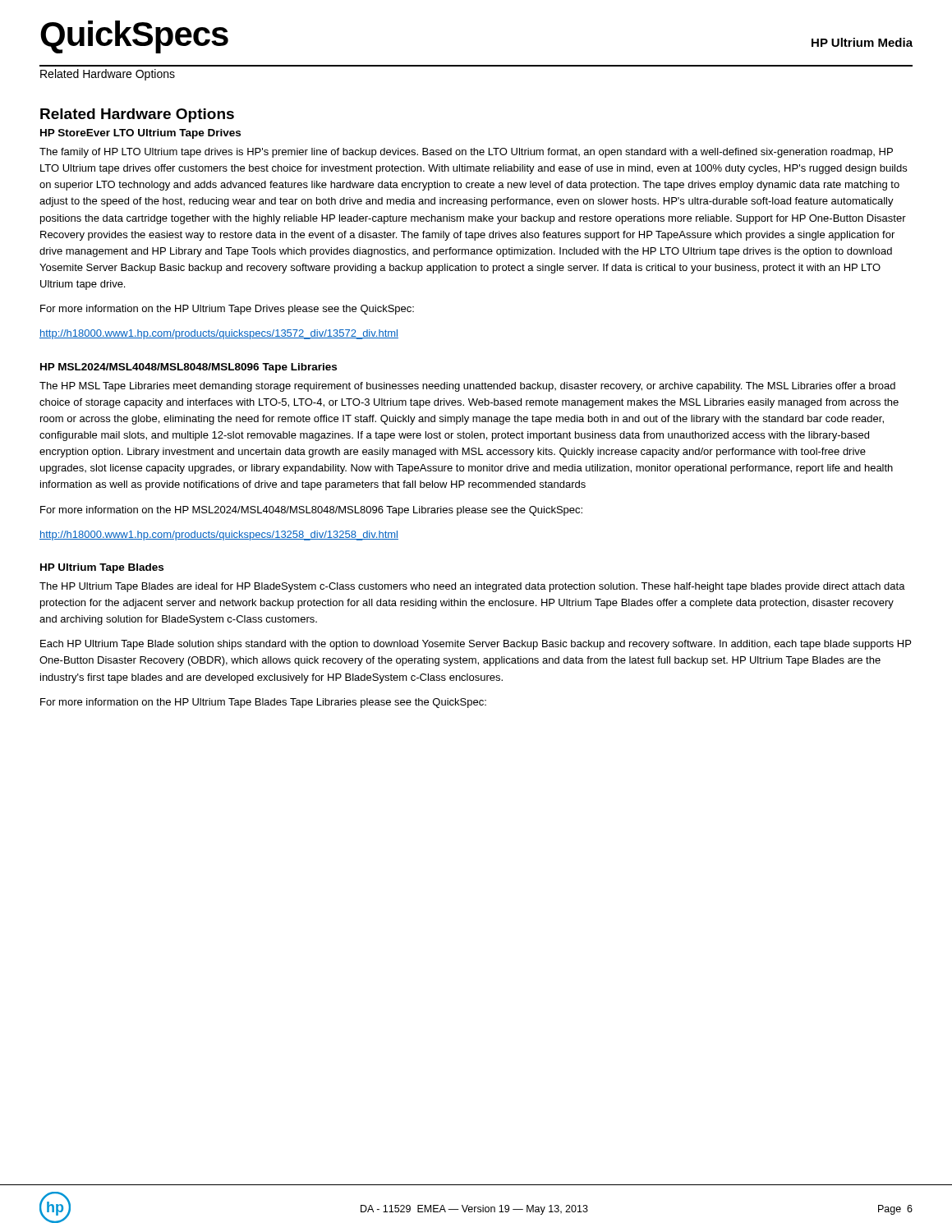Click on the section header containing "HP Ultrium Tape Blades"
Viewport: 952px width, 1232px height.
tap(102, 567)
